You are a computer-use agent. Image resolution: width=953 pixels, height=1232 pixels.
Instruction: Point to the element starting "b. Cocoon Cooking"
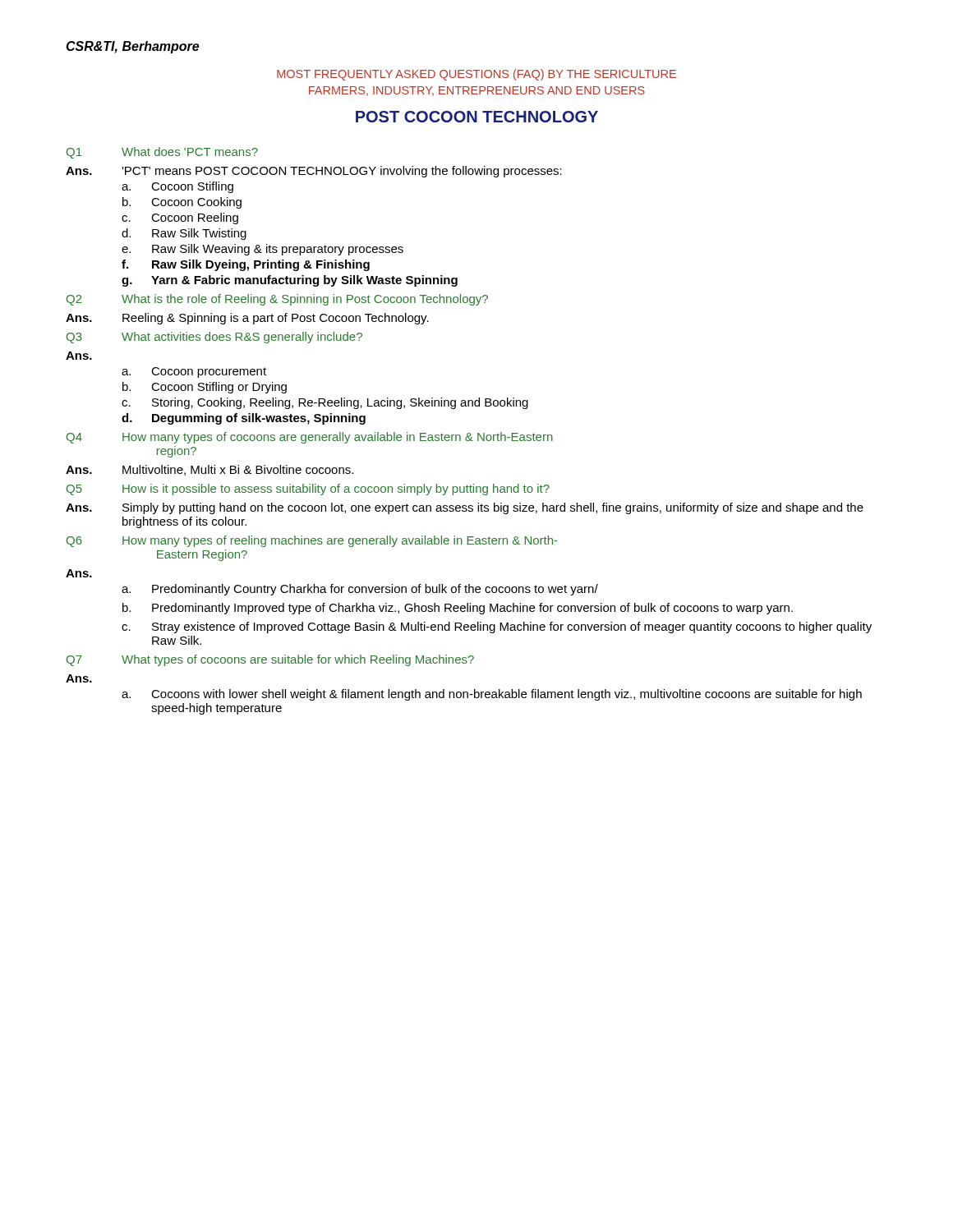tap(182, 203)
